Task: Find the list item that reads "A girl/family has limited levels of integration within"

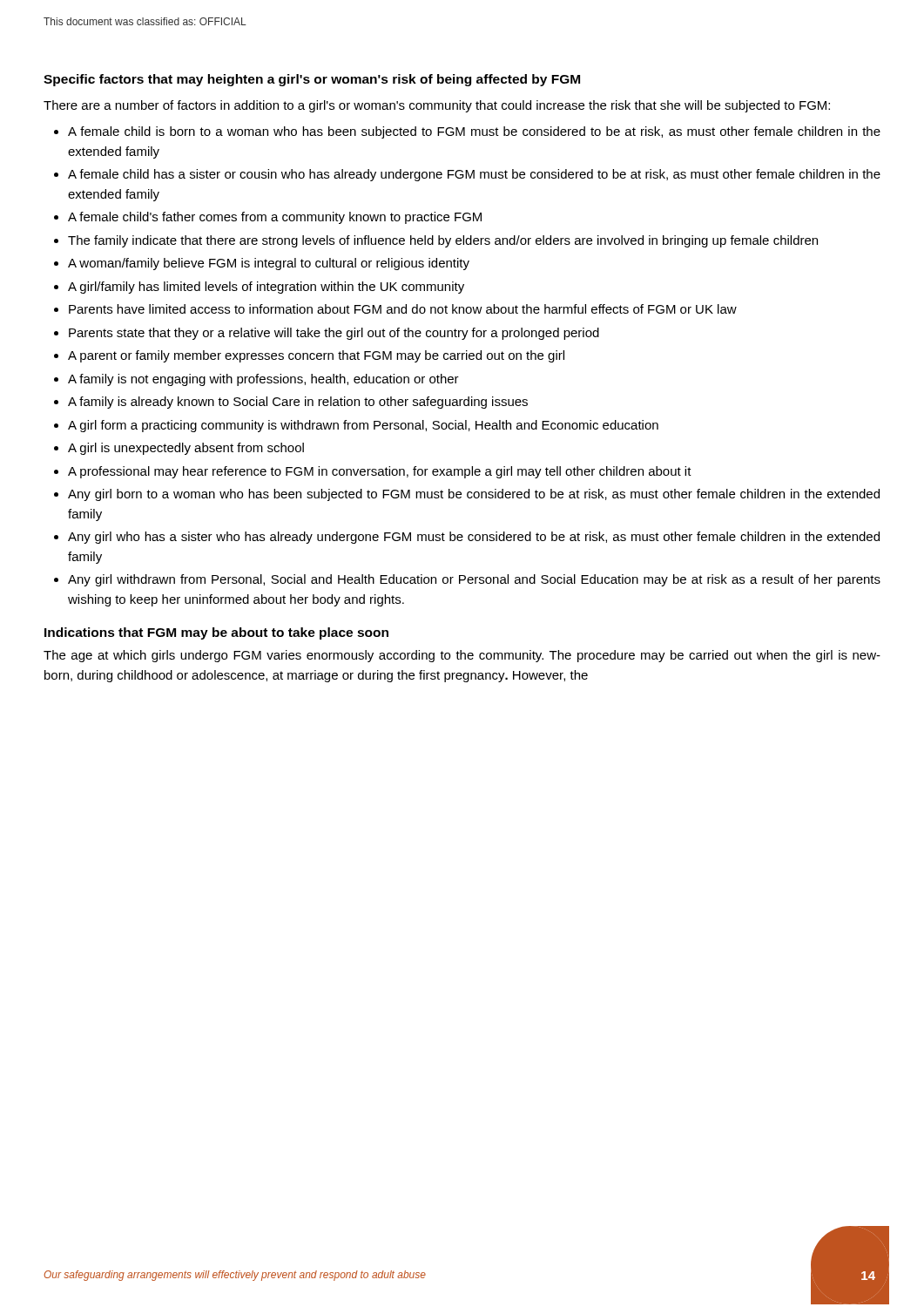Action: click(266, 286)
